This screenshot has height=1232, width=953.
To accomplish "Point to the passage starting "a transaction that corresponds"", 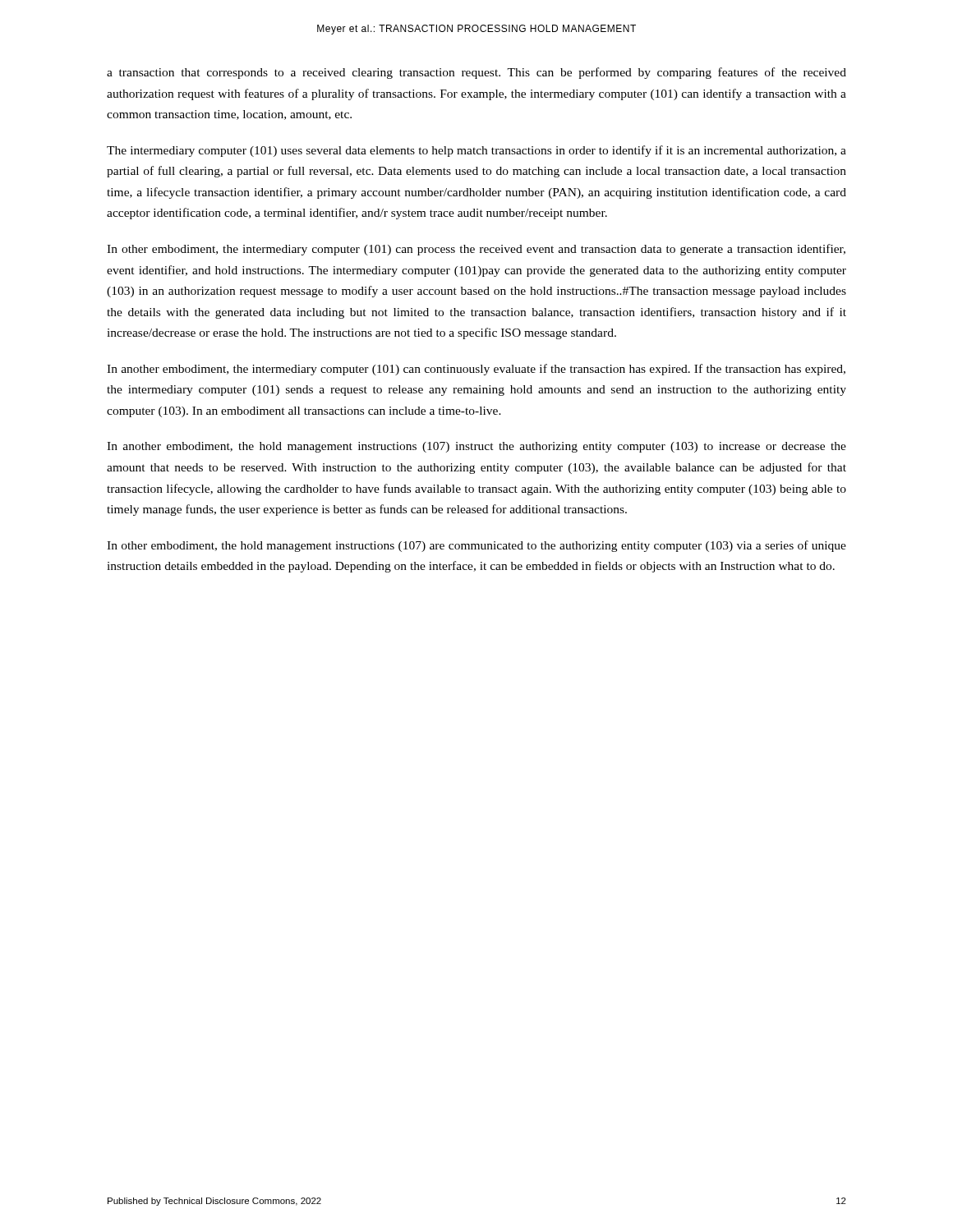I will tap(476, 93).
